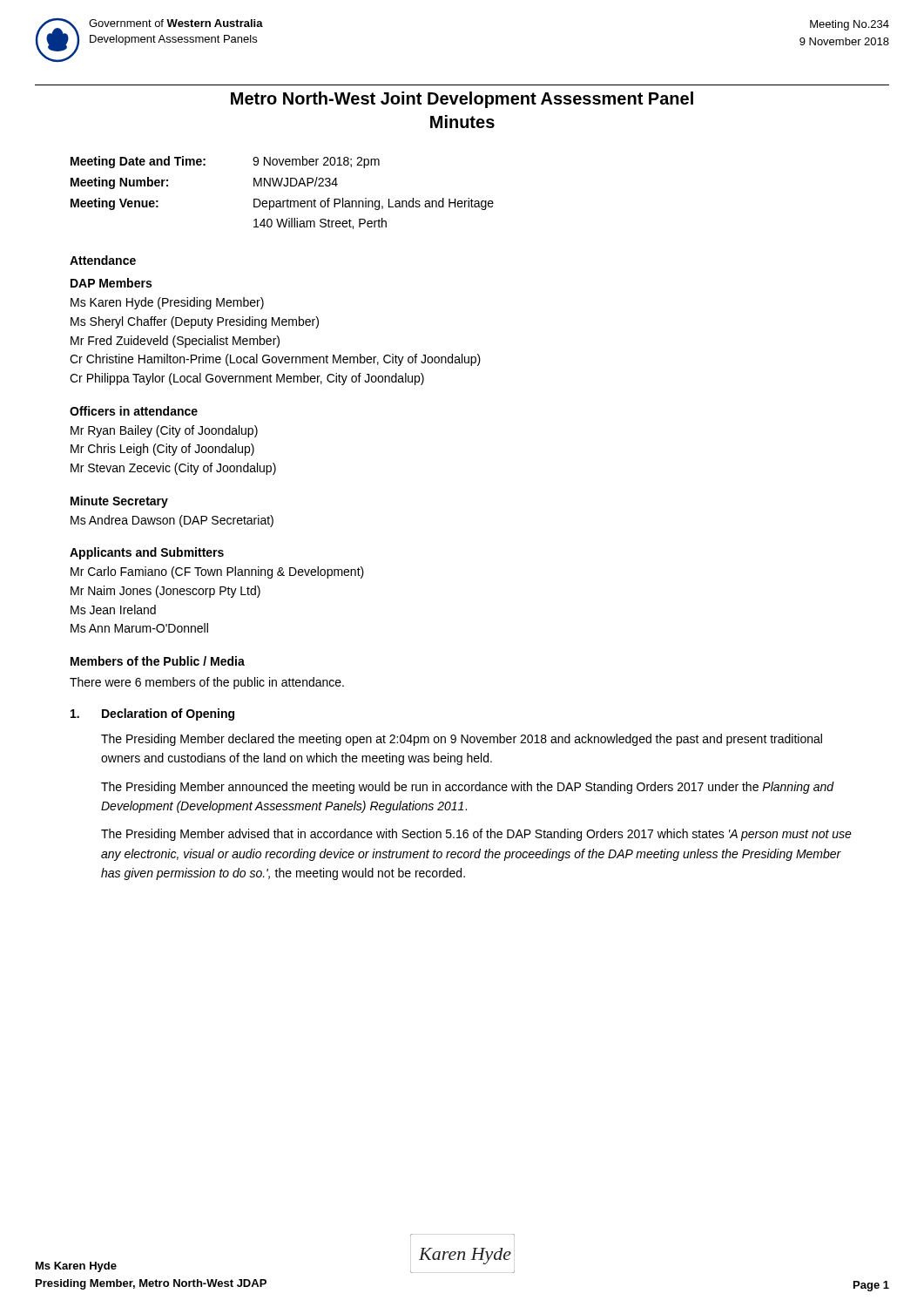This screenshot has height=1307, width=924.
Task: Click on the text block containing "Meeting Date and Time: Meeting Number: Meeting"
Action: tap(282, 193)
